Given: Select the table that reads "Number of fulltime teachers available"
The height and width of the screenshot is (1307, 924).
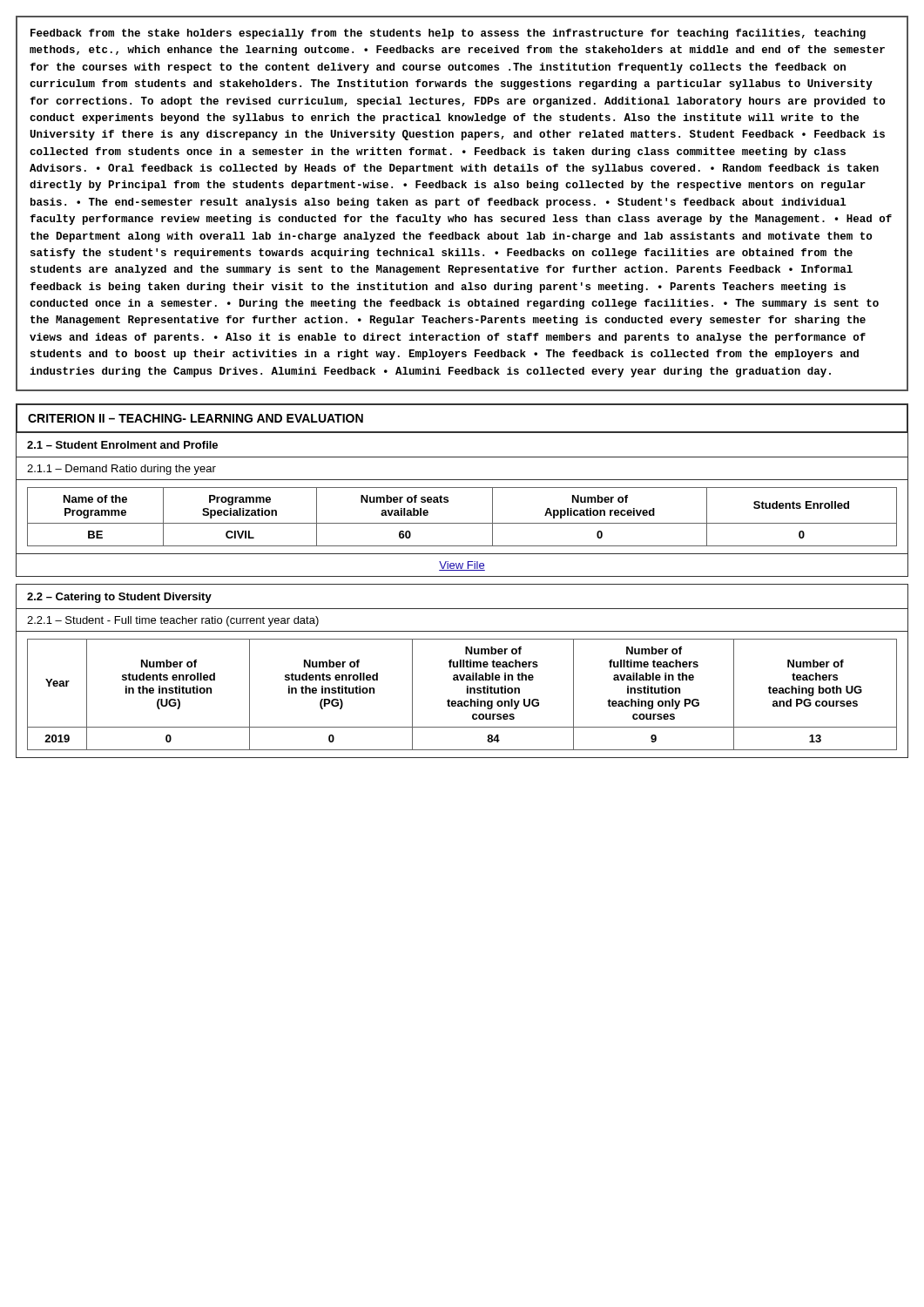Looking at the screenshot, I should tap(462, 695).
